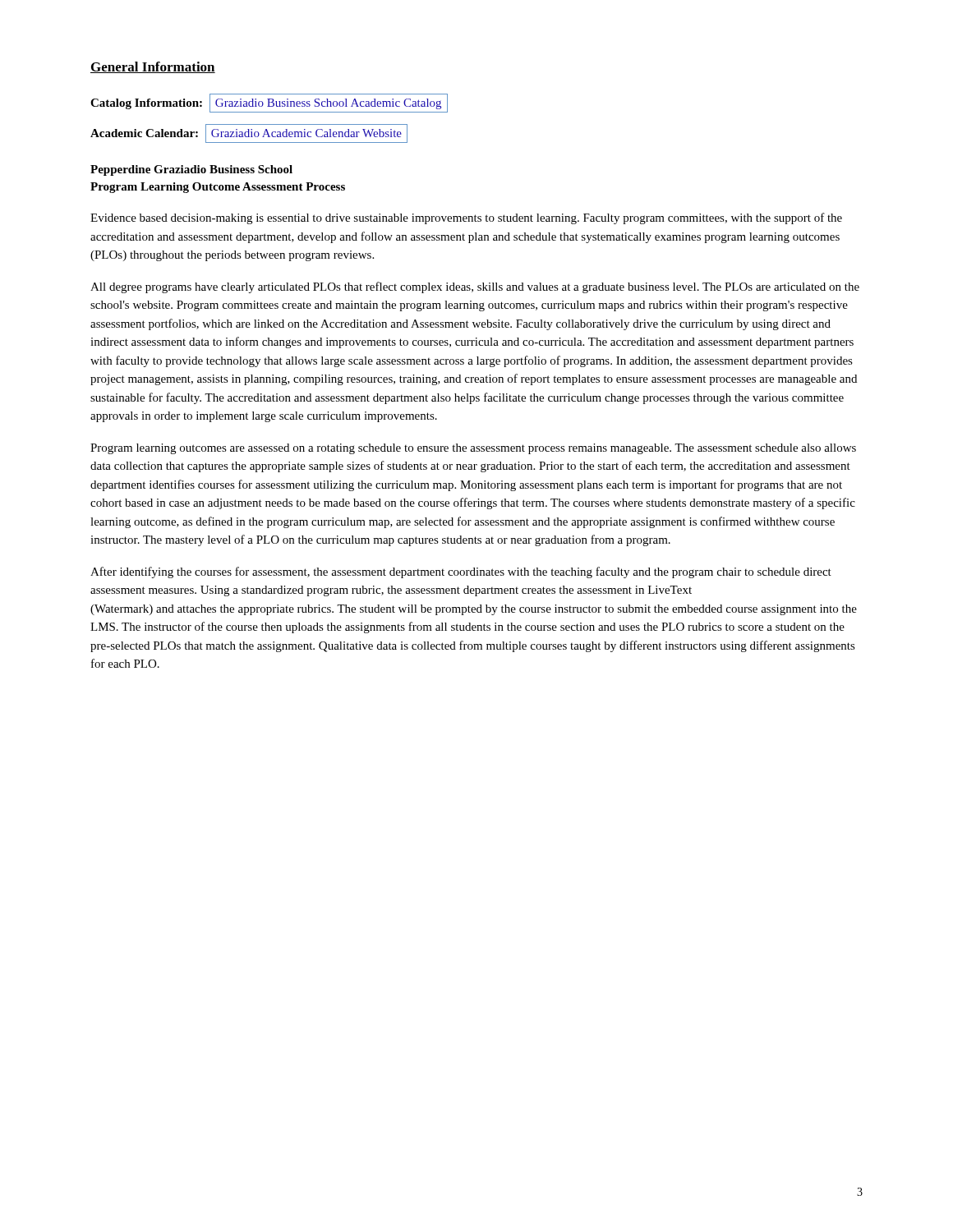The height and width of the screenshot is (1232, 953).
Task: Navigate to the passage starting "Catalog Information: Graziadio Business School Academic Catalog"
Action: coord(269,103)
